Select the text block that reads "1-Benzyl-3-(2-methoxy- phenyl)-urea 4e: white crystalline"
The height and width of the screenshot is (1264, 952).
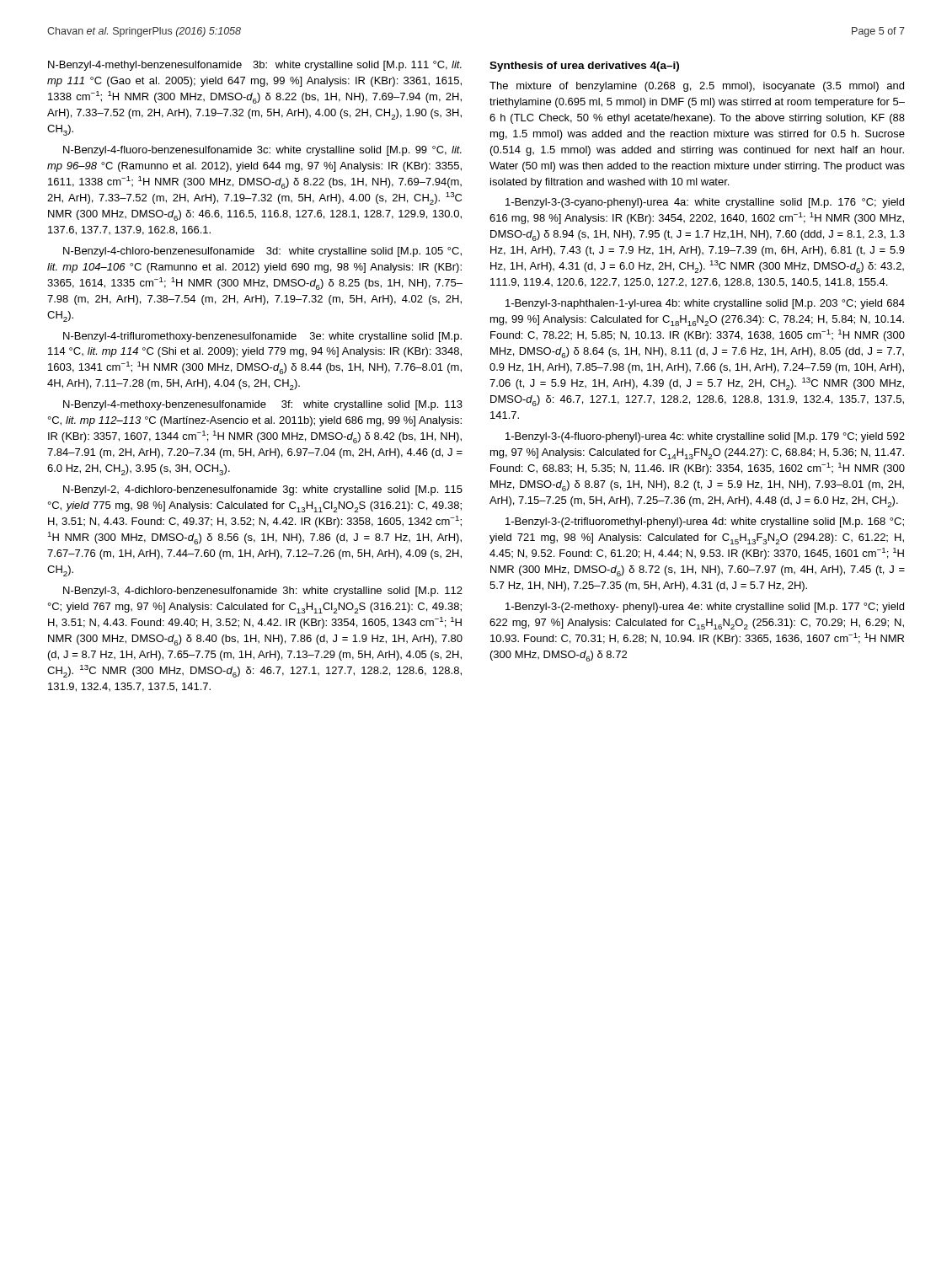click(x=697, y=631)
